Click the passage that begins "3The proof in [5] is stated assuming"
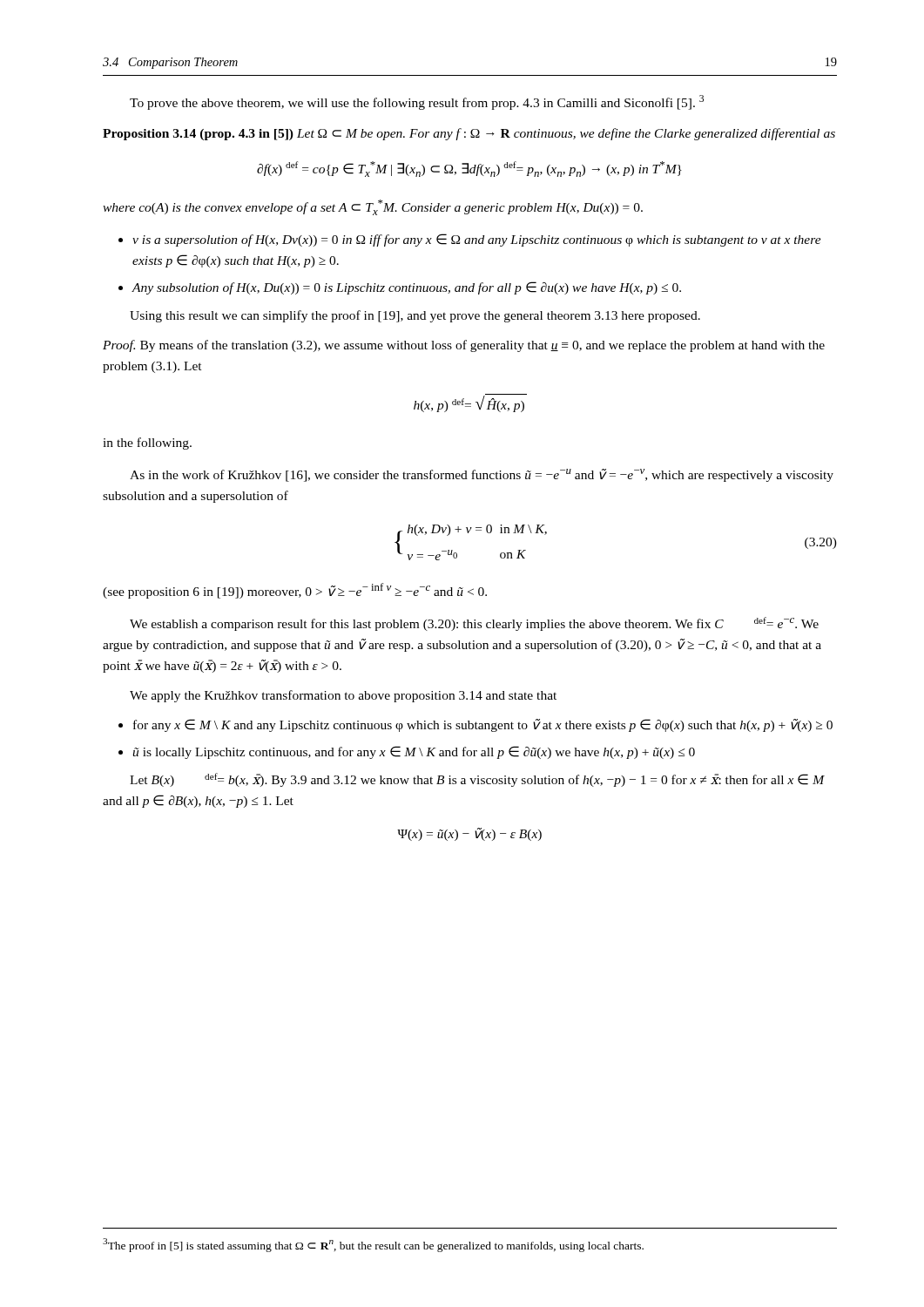 point(374,1243)
